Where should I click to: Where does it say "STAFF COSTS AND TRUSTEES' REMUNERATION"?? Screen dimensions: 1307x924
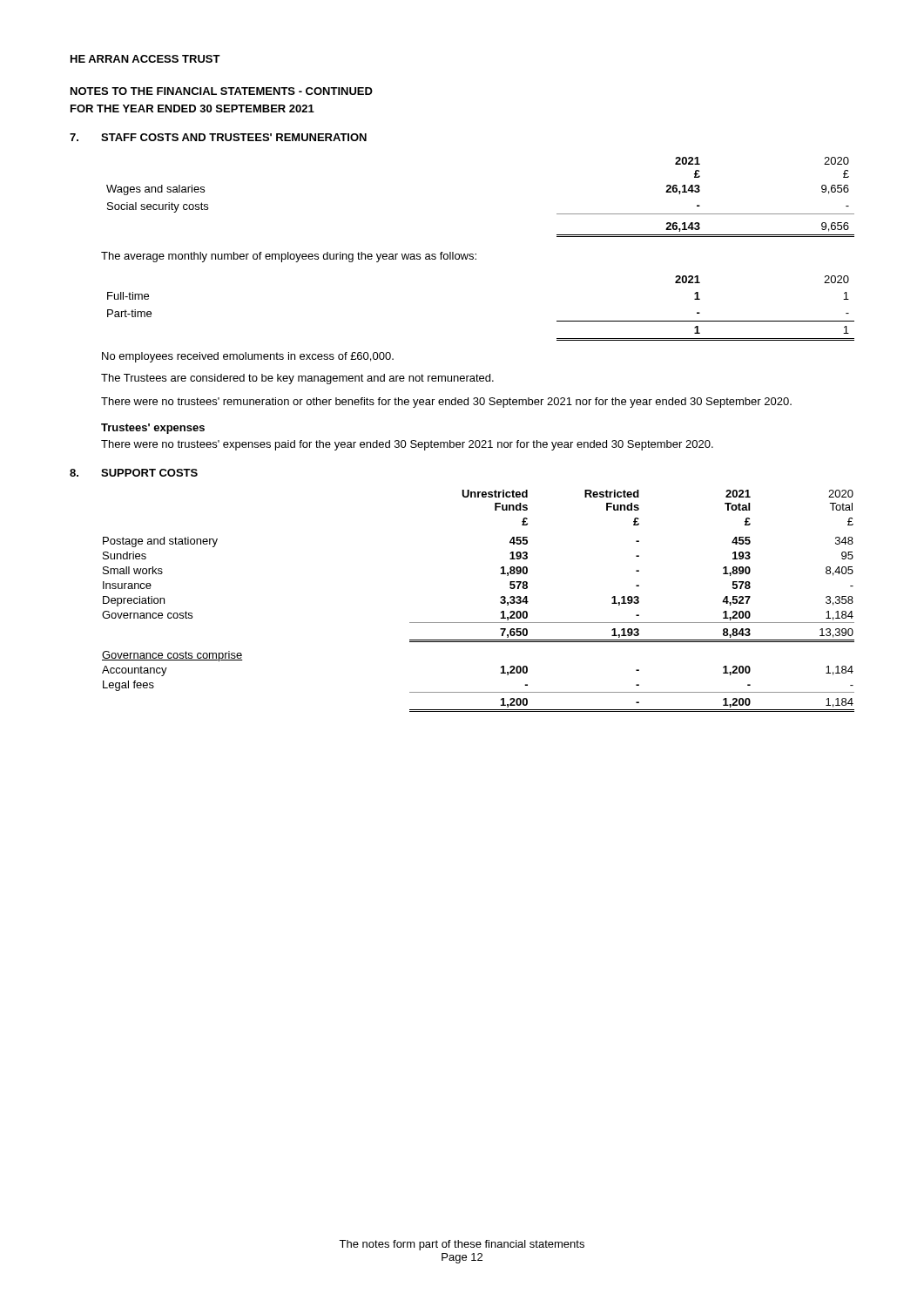click(x=234, y=137)
